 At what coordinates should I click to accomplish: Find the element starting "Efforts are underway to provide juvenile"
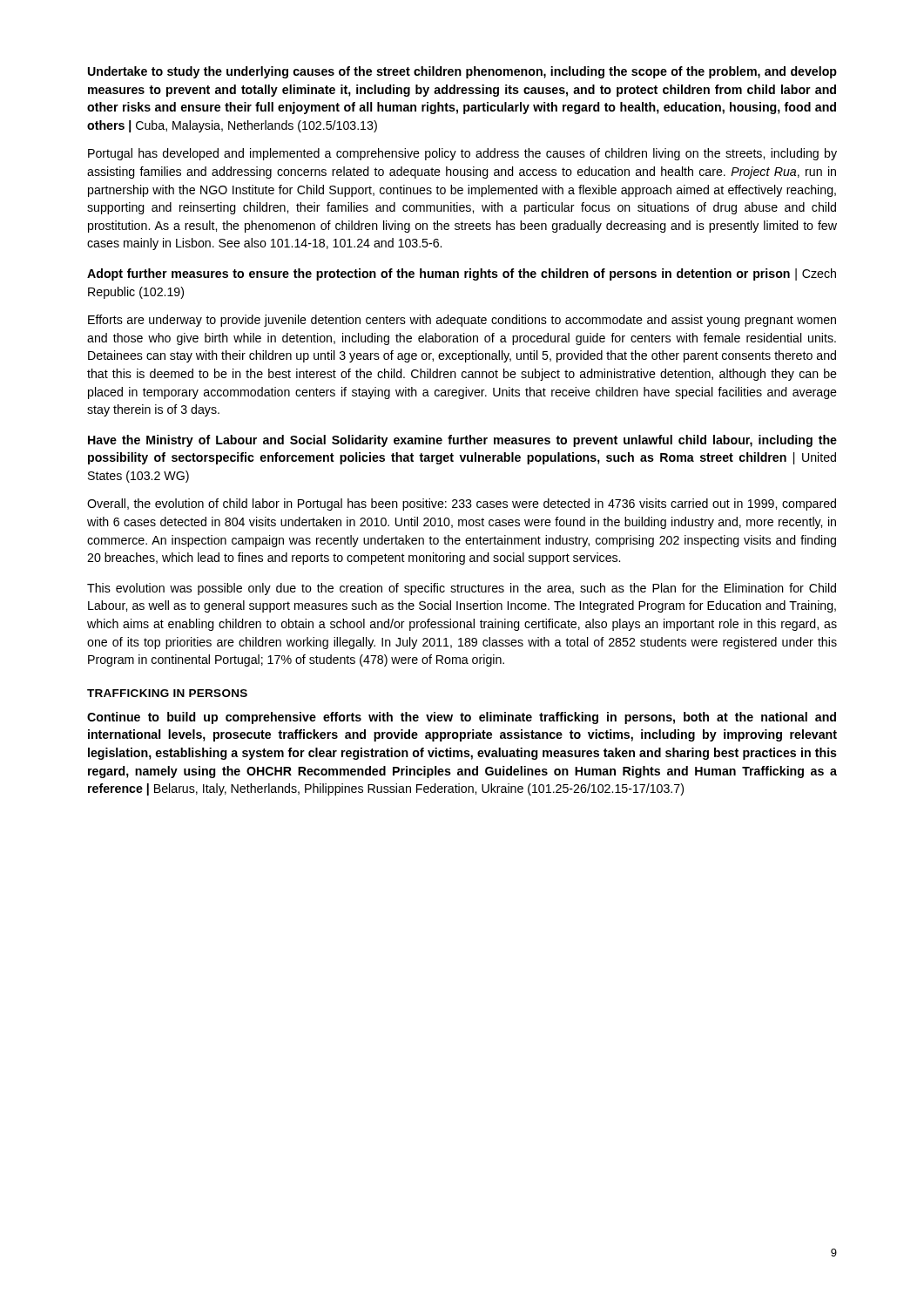click(462, 365)
